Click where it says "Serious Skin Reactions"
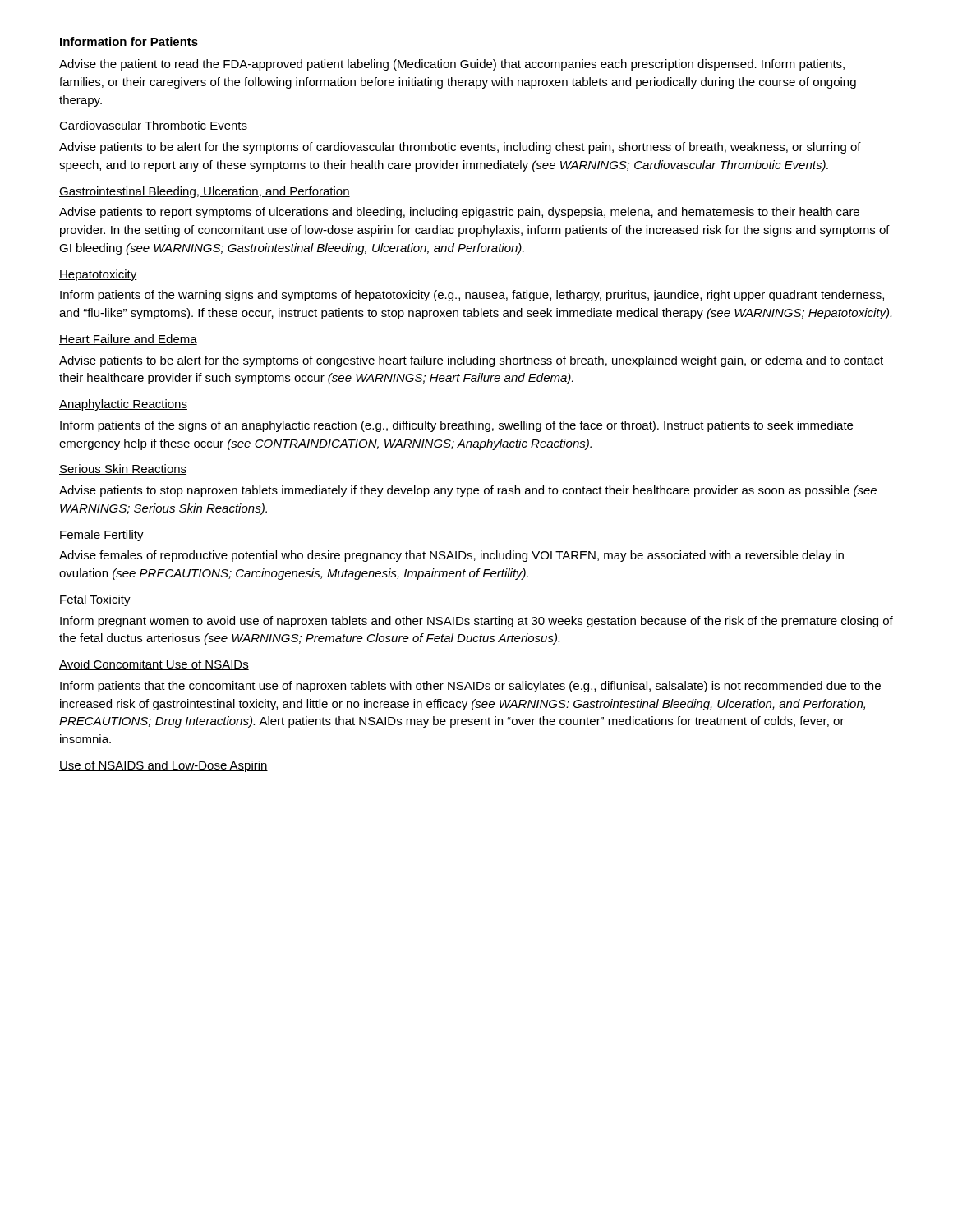The height and width of the screenshot is (1232, 953). (x=123, y=469)
